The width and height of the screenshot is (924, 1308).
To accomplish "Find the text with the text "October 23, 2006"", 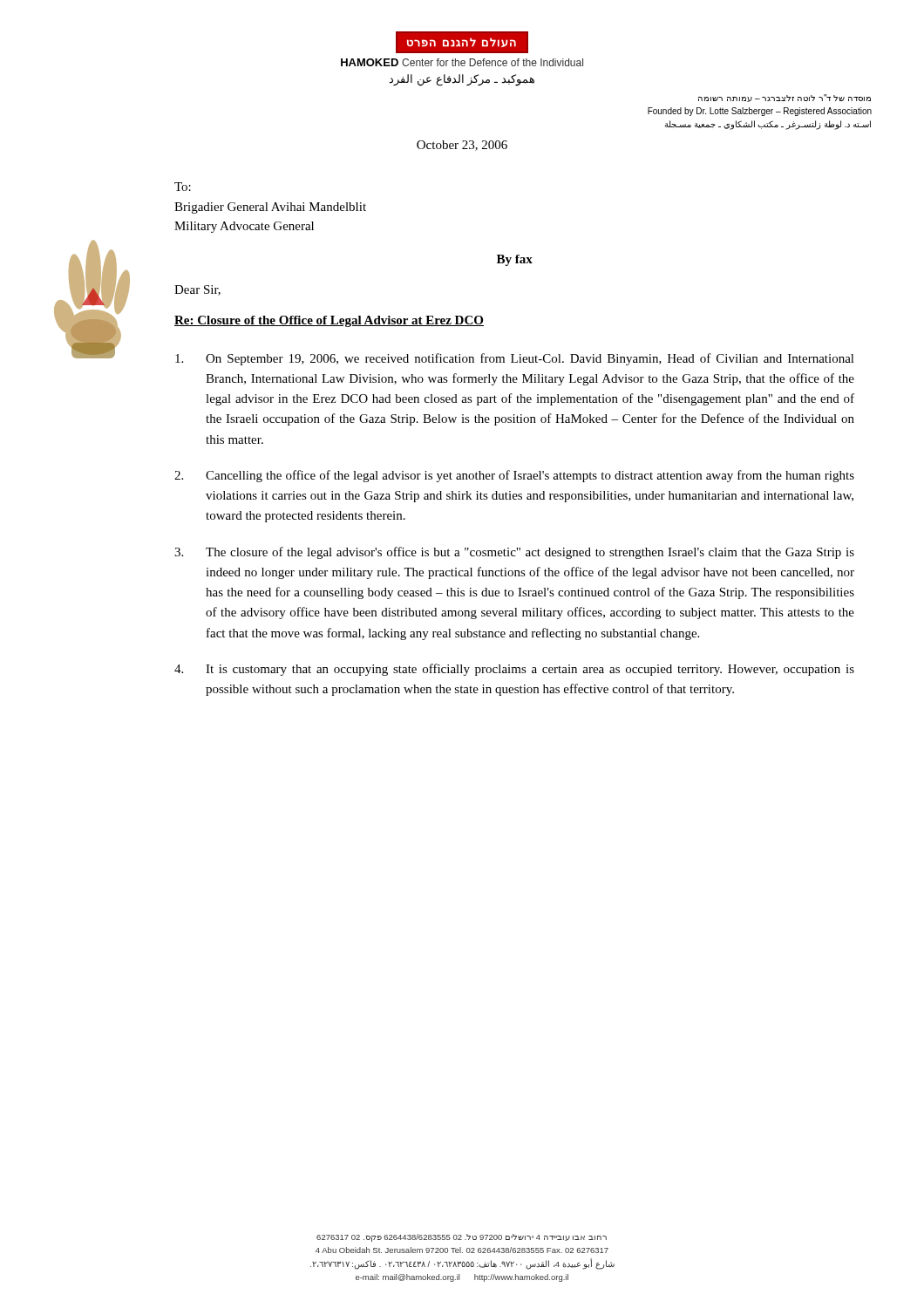I will (462, 145).
